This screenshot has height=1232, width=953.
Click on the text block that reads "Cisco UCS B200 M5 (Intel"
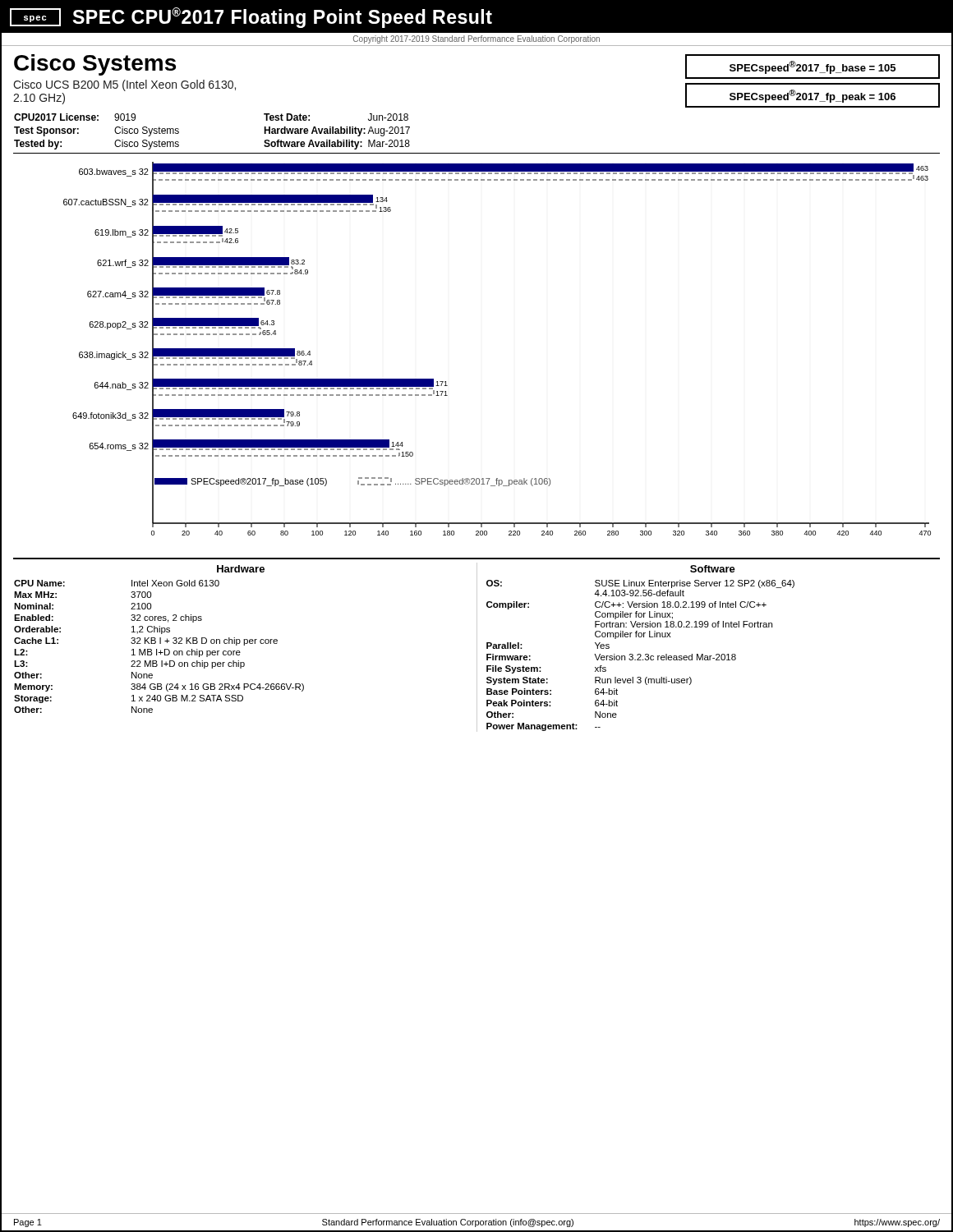tap(125, 92)
